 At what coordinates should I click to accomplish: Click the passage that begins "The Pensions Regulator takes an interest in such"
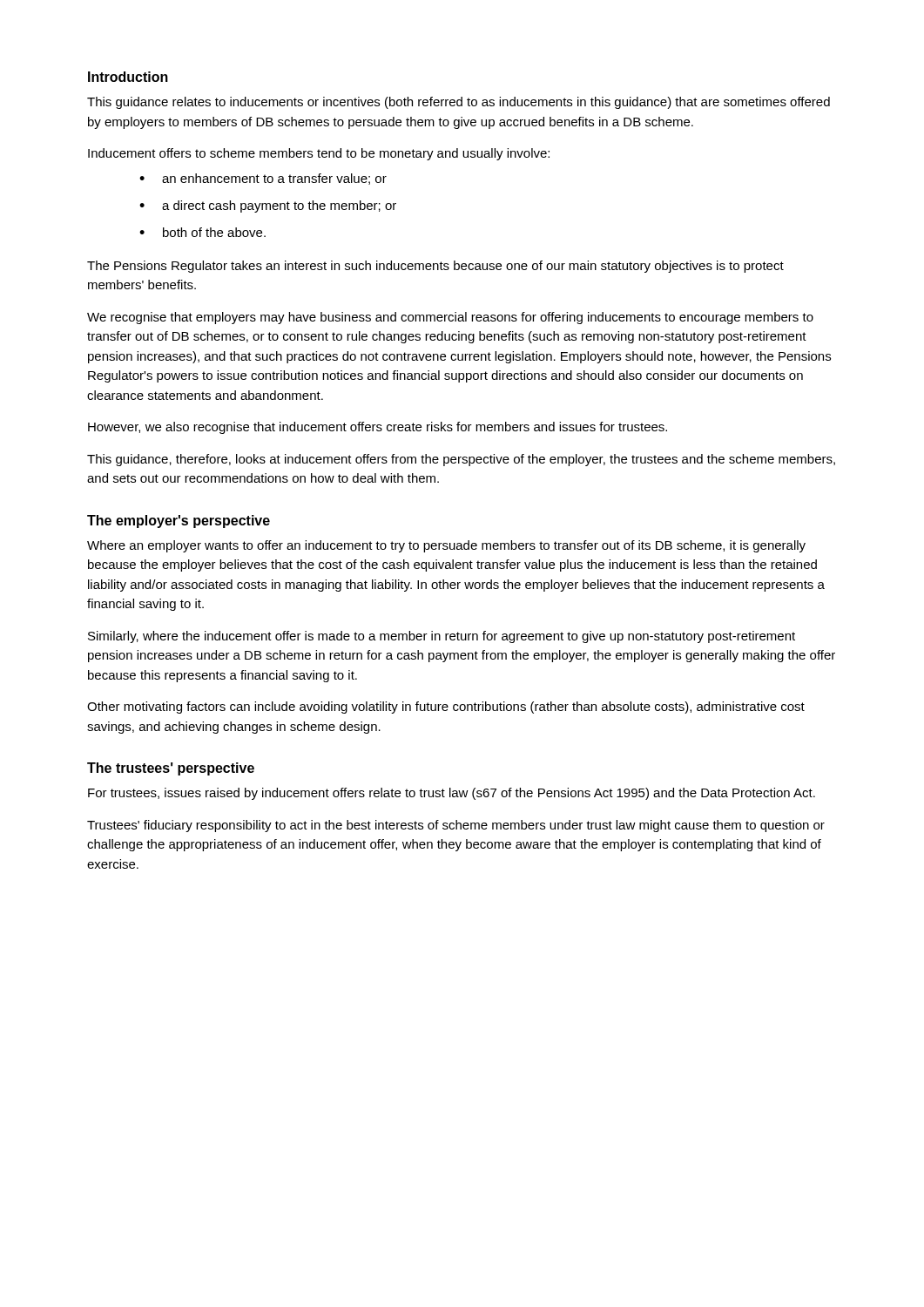click(x=435, y=275)
